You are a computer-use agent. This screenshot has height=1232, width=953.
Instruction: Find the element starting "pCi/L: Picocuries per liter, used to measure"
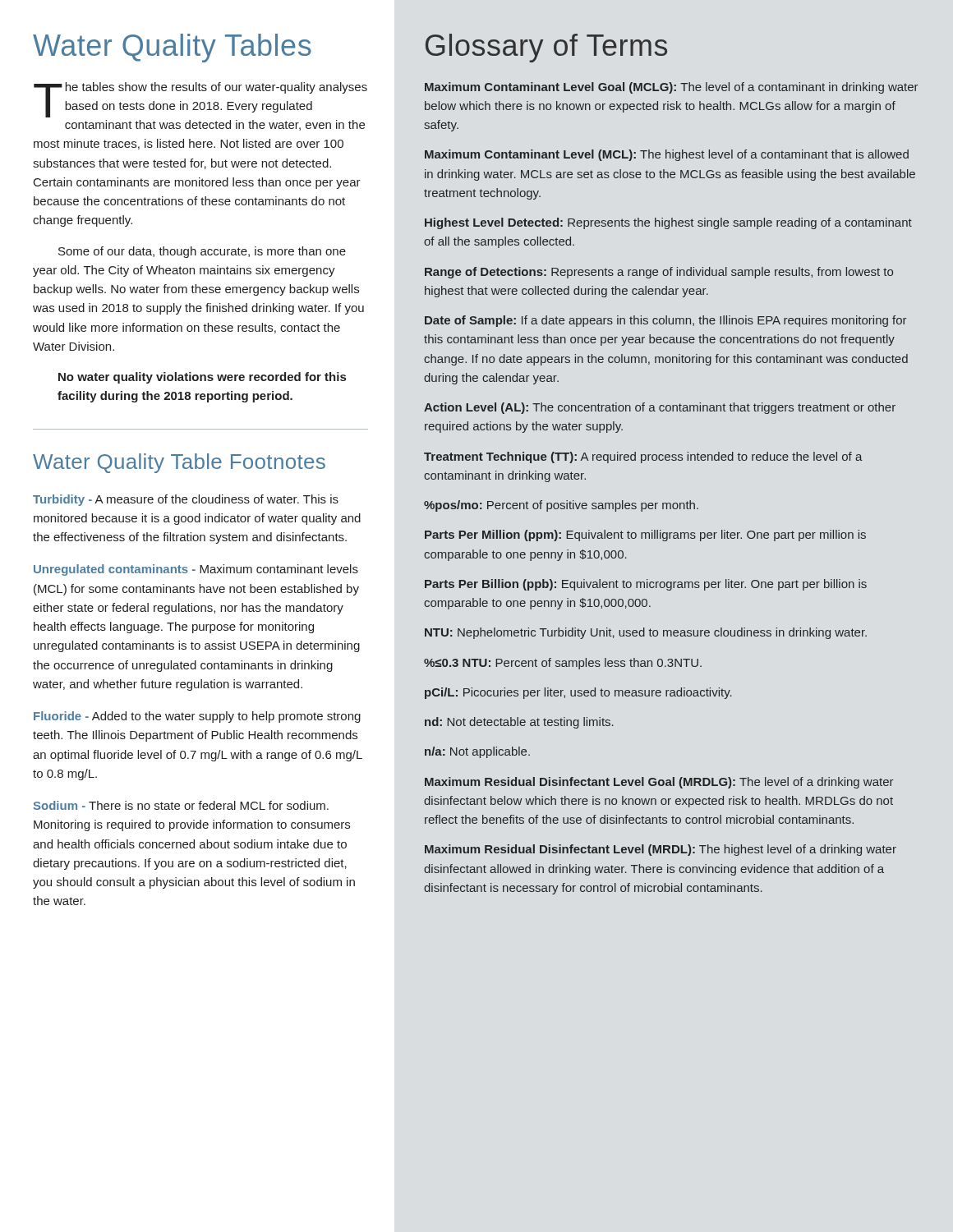tap(672, 692)
